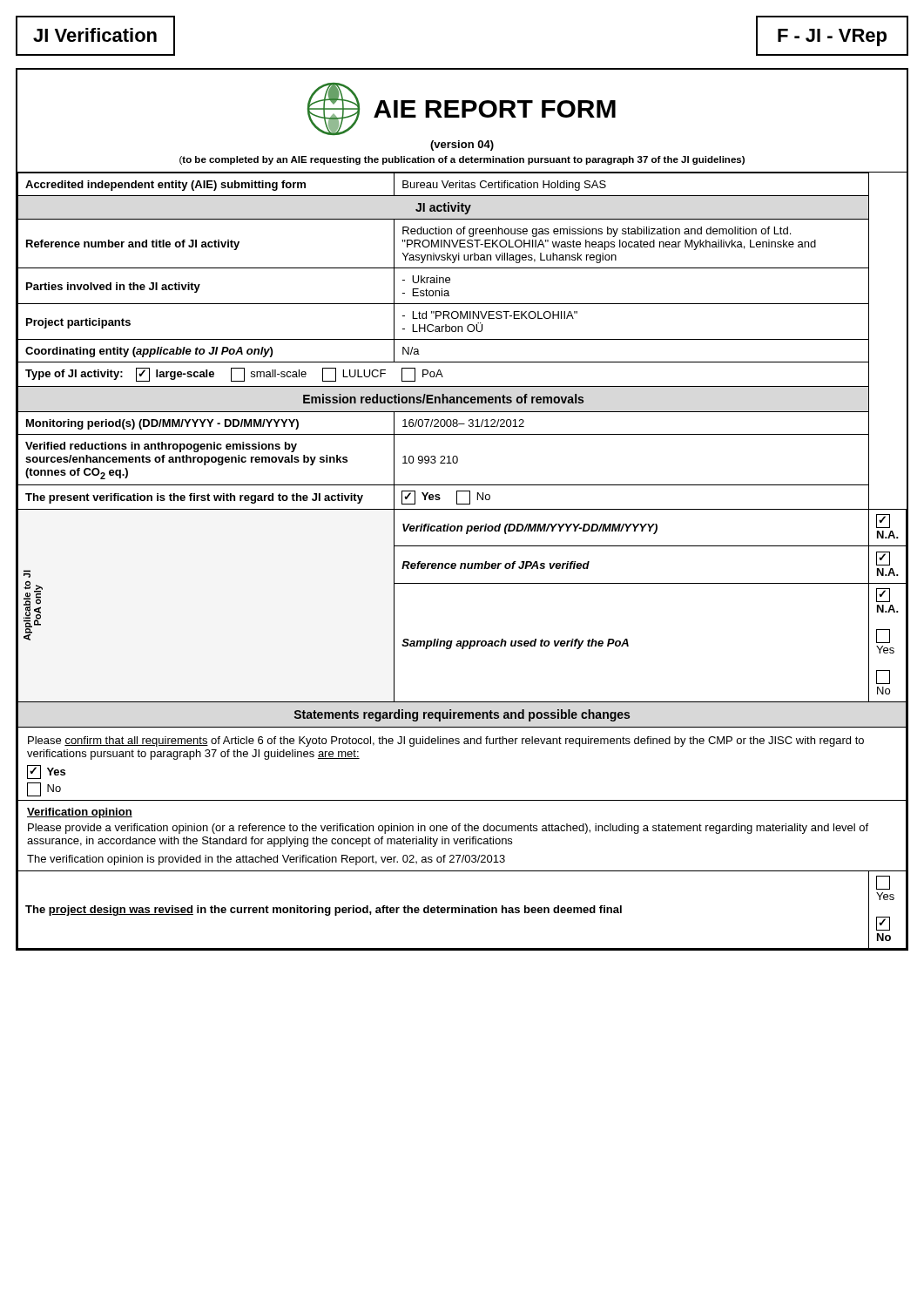This screenshot has width=924, height=1307.
Task: Point to the block beginning "The verification opinion is provided in the attached"
Action: (x=266, y=858)
